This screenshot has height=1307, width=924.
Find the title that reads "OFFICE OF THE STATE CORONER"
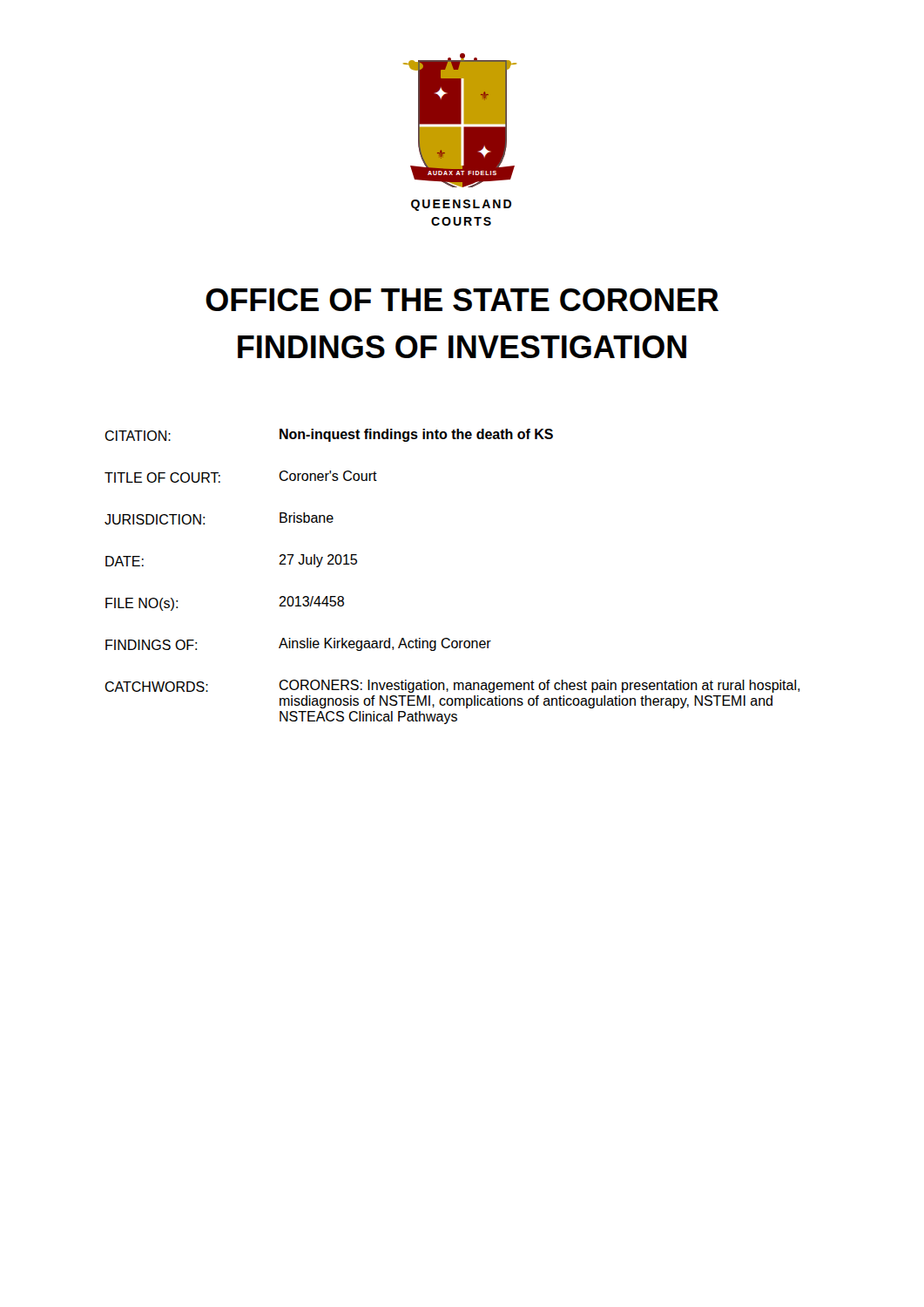pos(462,324)
